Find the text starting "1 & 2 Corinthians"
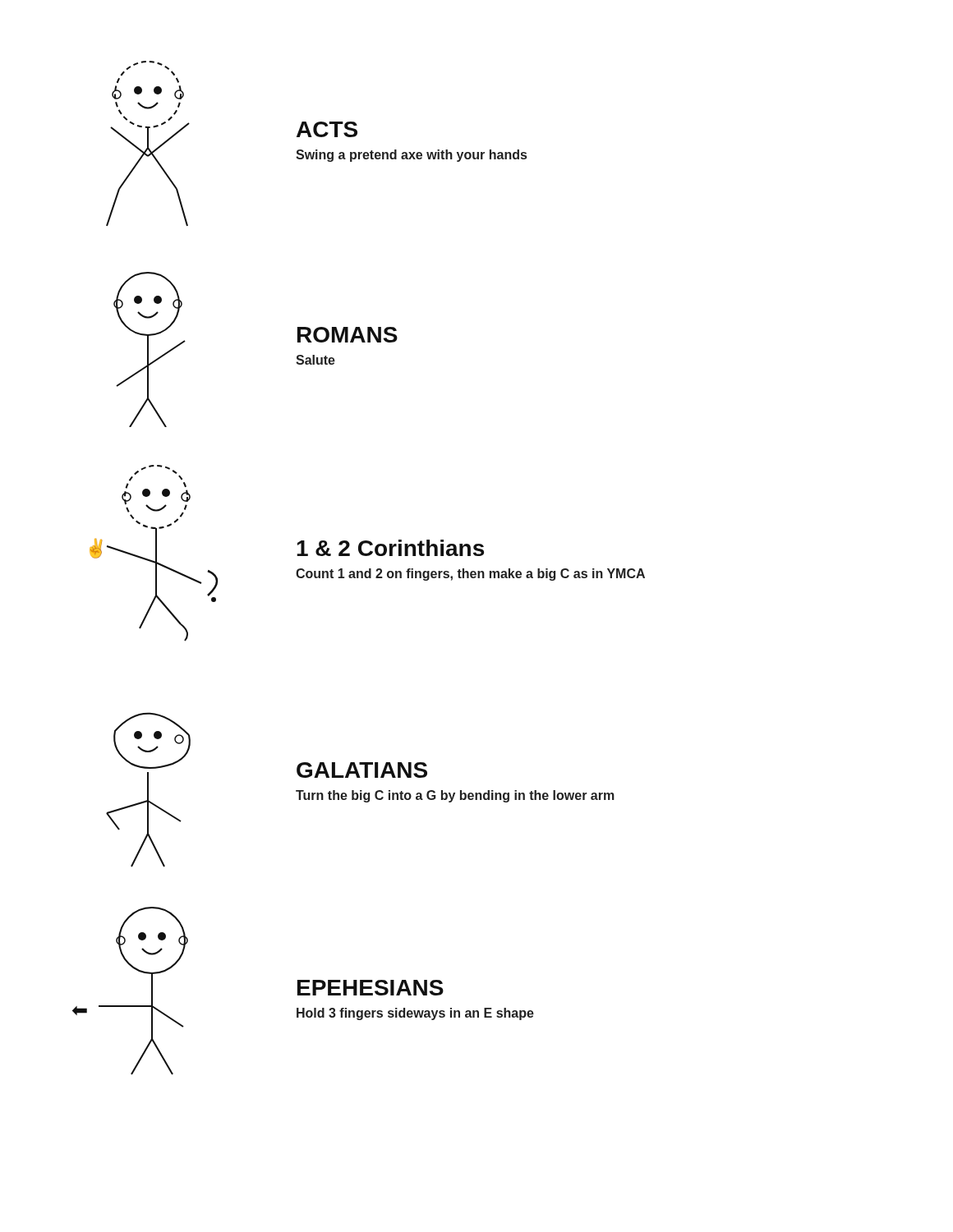The width and height of the screenshot is (953, 1232). (x=390, y=548)
